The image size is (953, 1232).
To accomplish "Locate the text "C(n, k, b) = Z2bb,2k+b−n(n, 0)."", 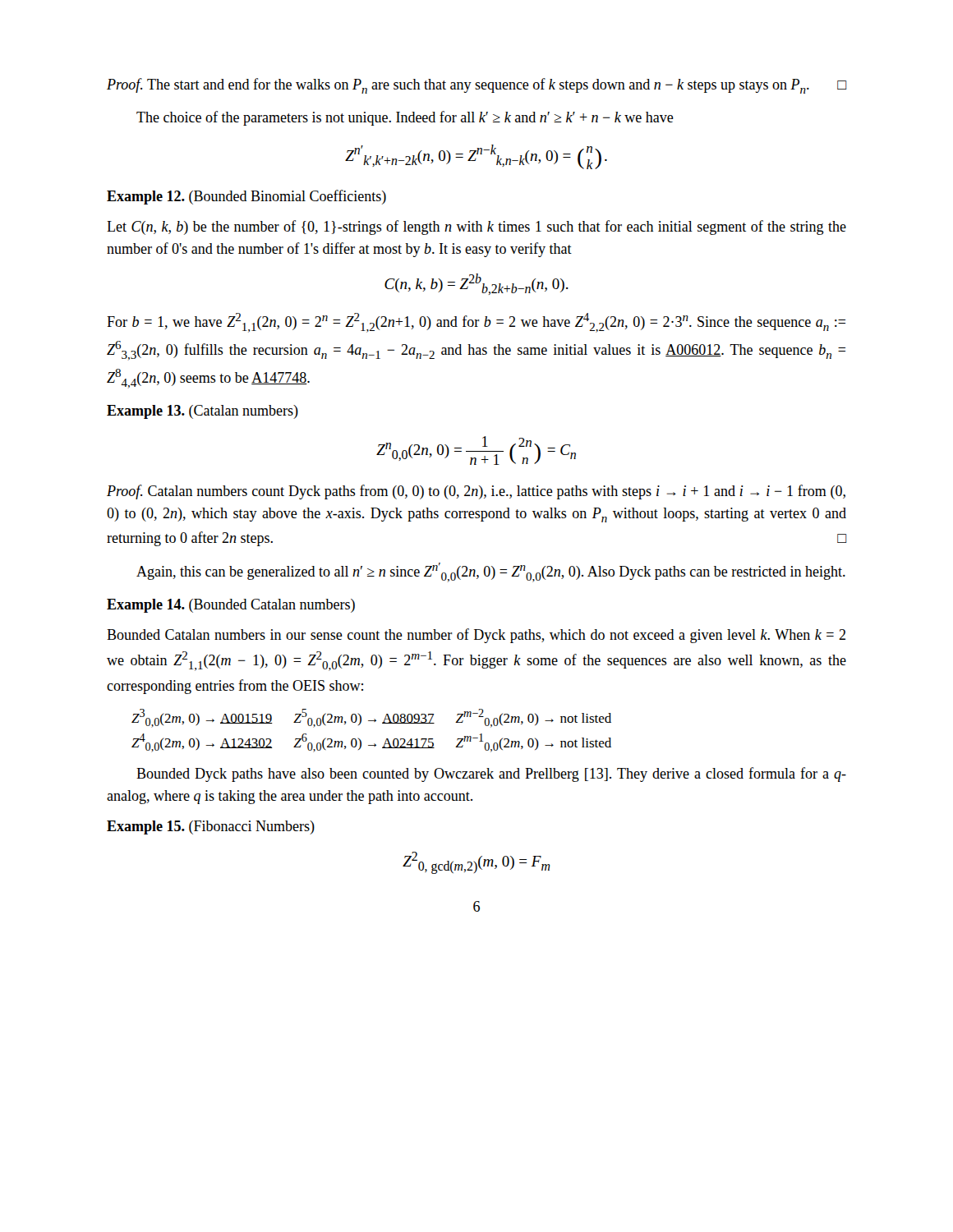I will pos(476,284).
